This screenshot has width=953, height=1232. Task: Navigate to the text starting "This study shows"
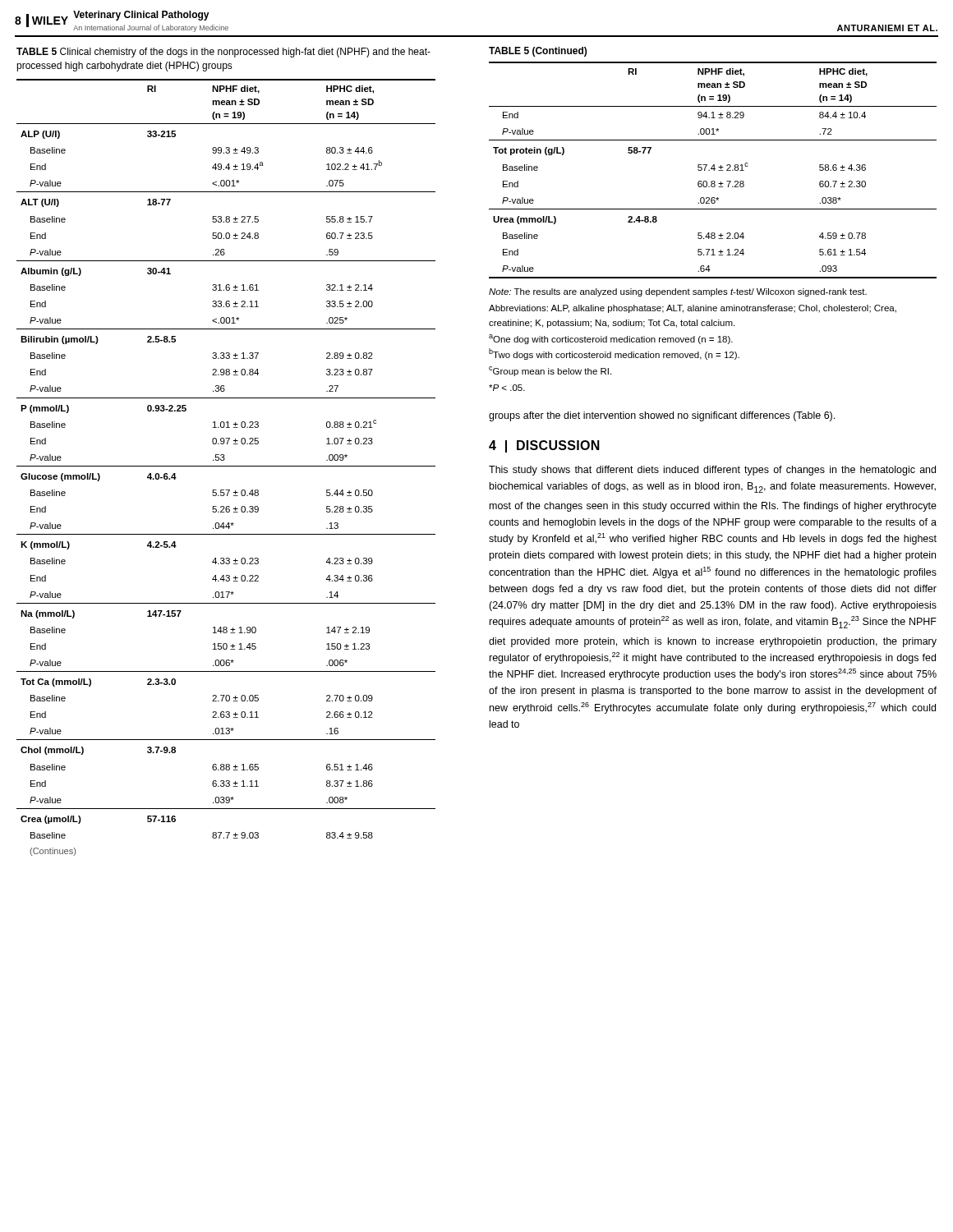point(713,597)
